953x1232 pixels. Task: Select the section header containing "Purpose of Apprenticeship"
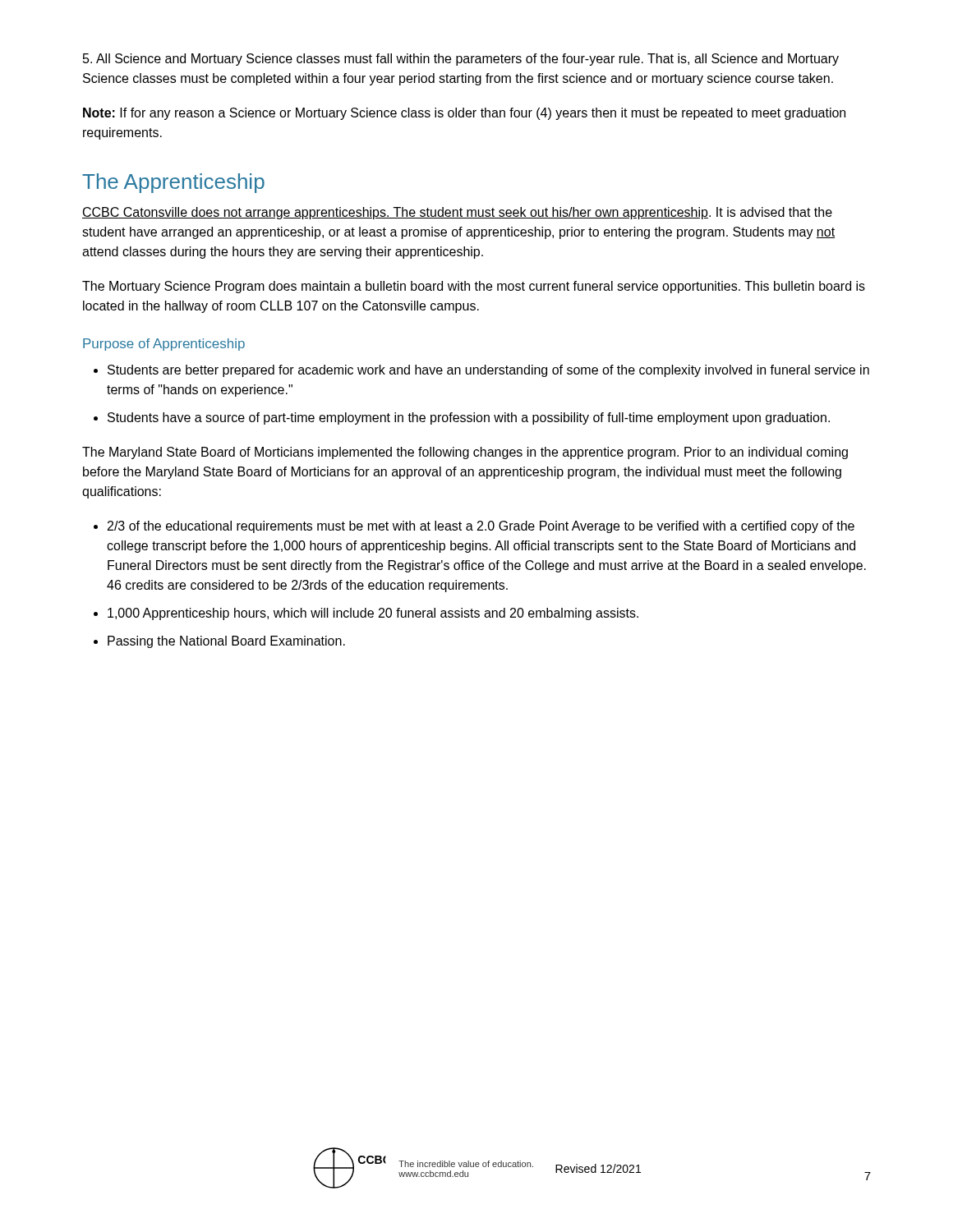[x=164, y=344]
